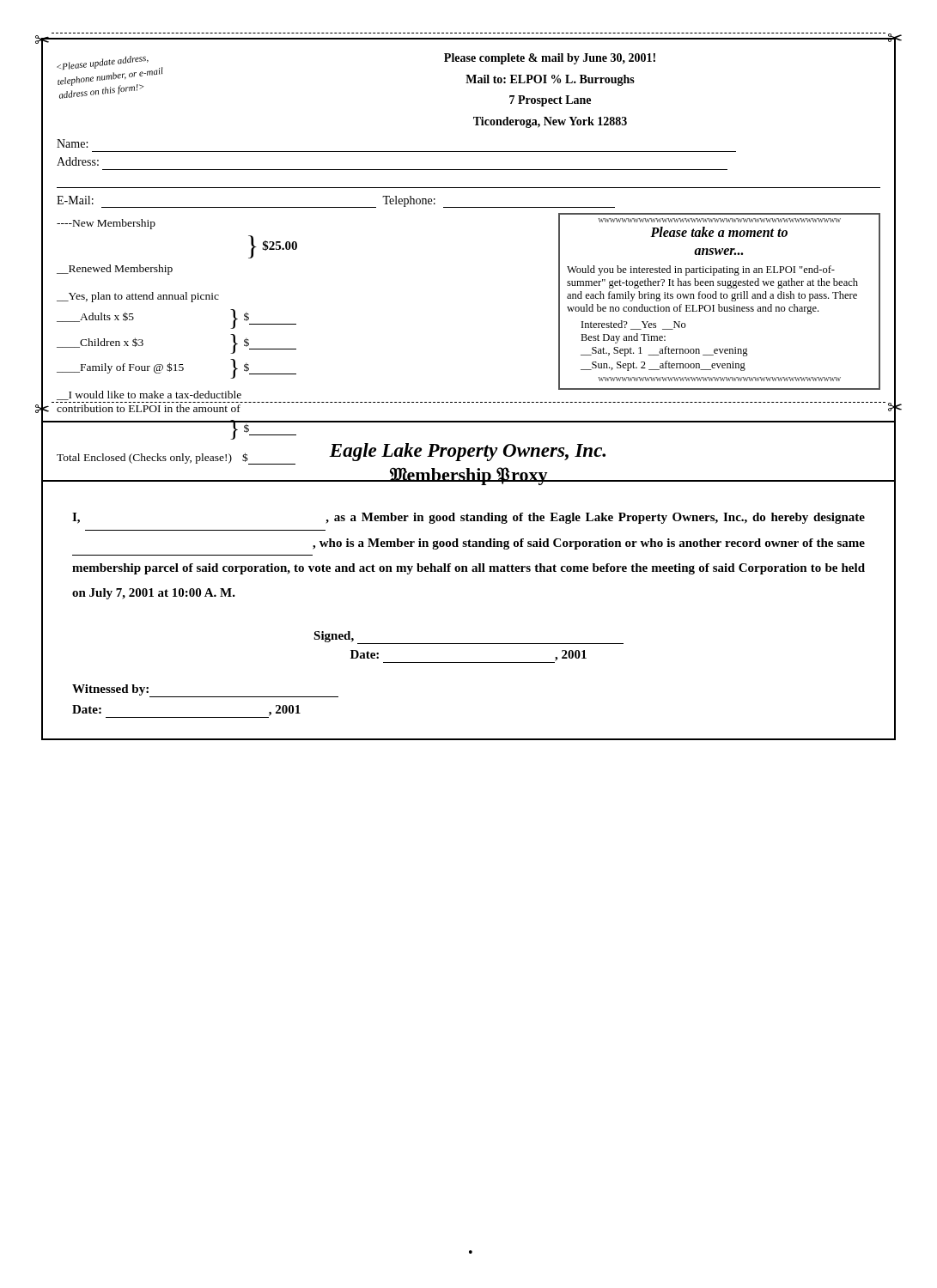This screenshot has width=937, height=1288.
Task: Find the list item containing "__I would like to make a tax-deductible"
Action: tap(149, 402)
